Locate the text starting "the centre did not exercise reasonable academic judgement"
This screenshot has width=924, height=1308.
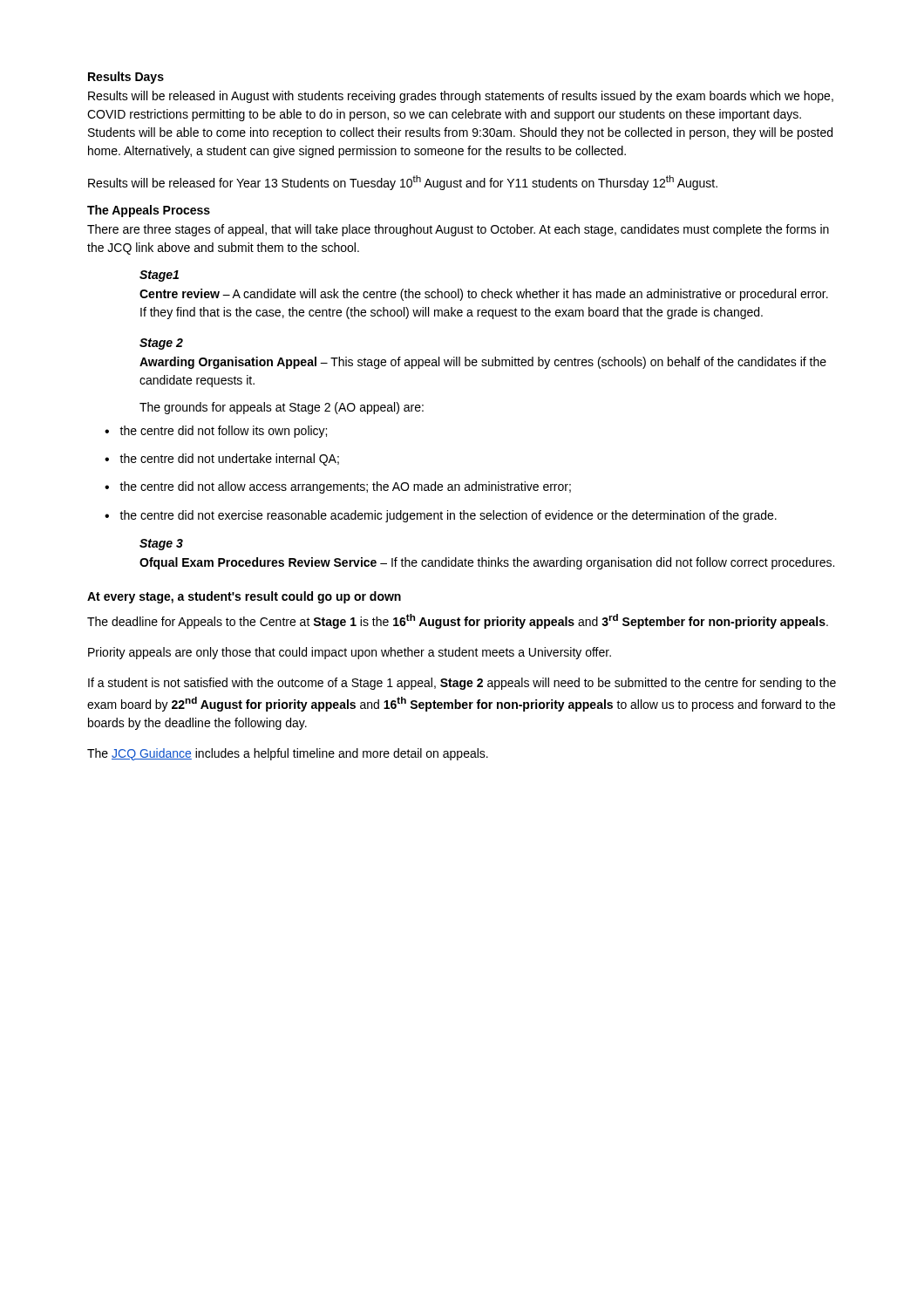point(449,515)
